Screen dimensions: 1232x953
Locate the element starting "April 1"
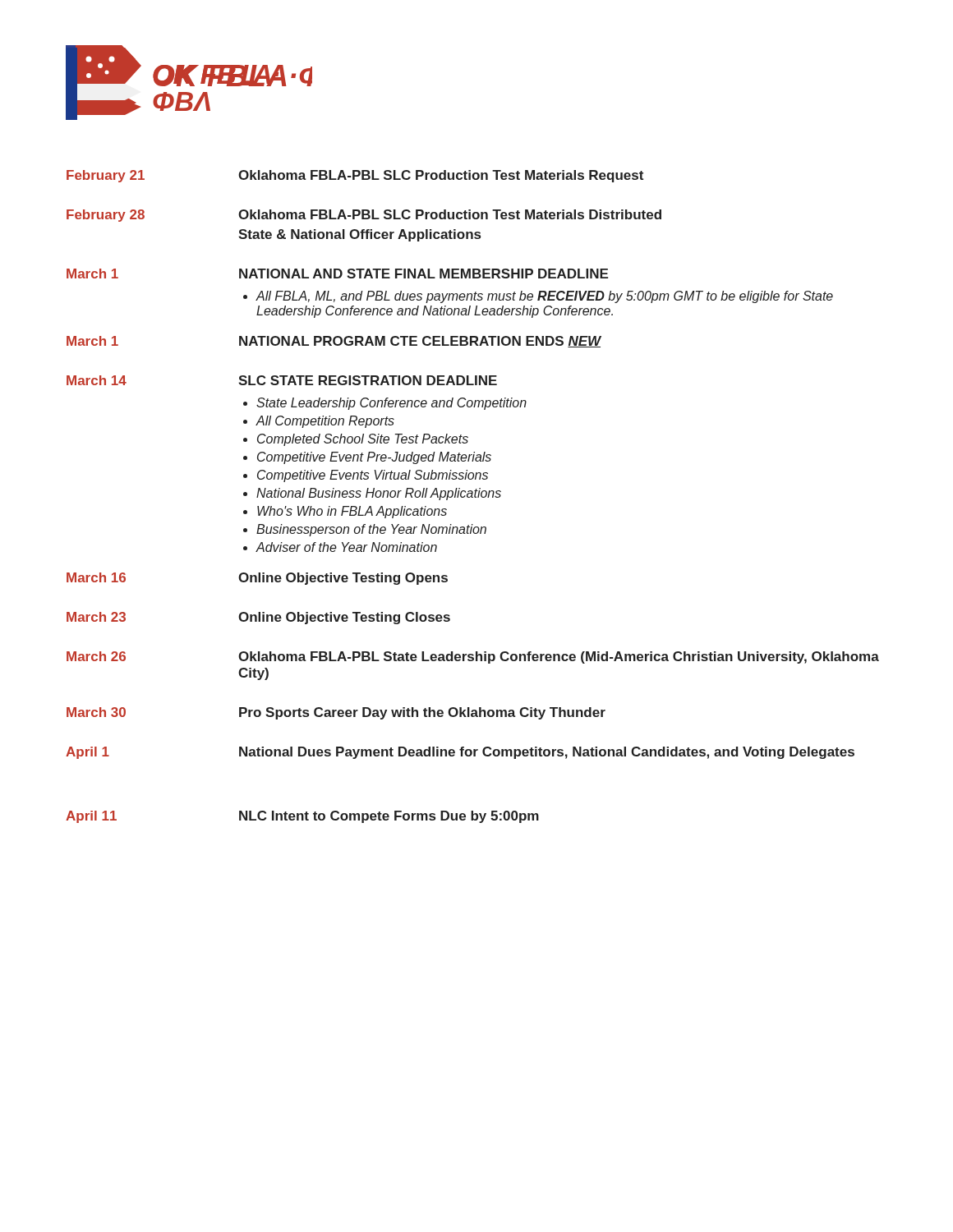(x=87, y=752)
